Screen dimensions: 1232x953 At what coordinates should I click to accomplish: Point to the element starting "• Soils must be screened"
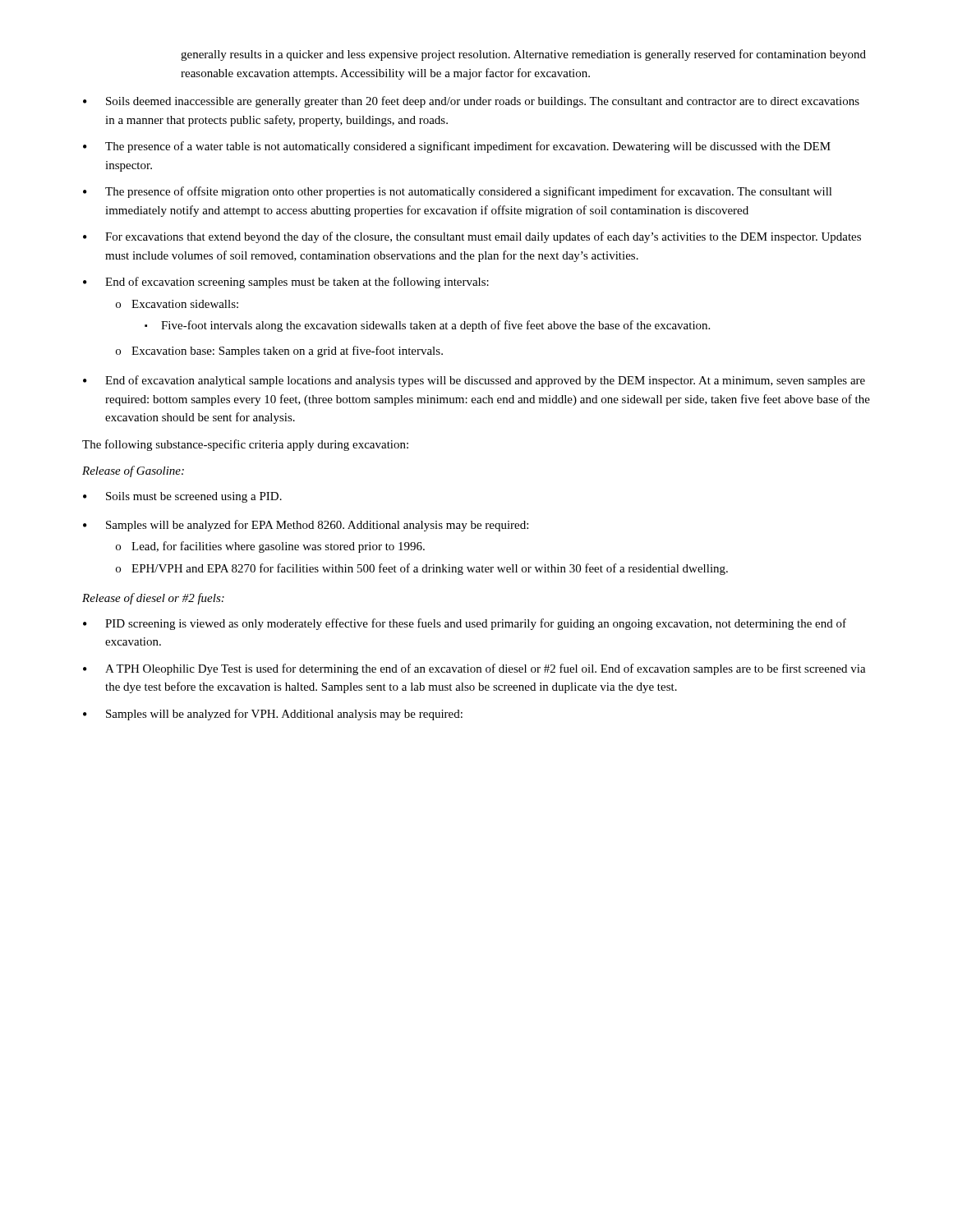click(182, 497)
